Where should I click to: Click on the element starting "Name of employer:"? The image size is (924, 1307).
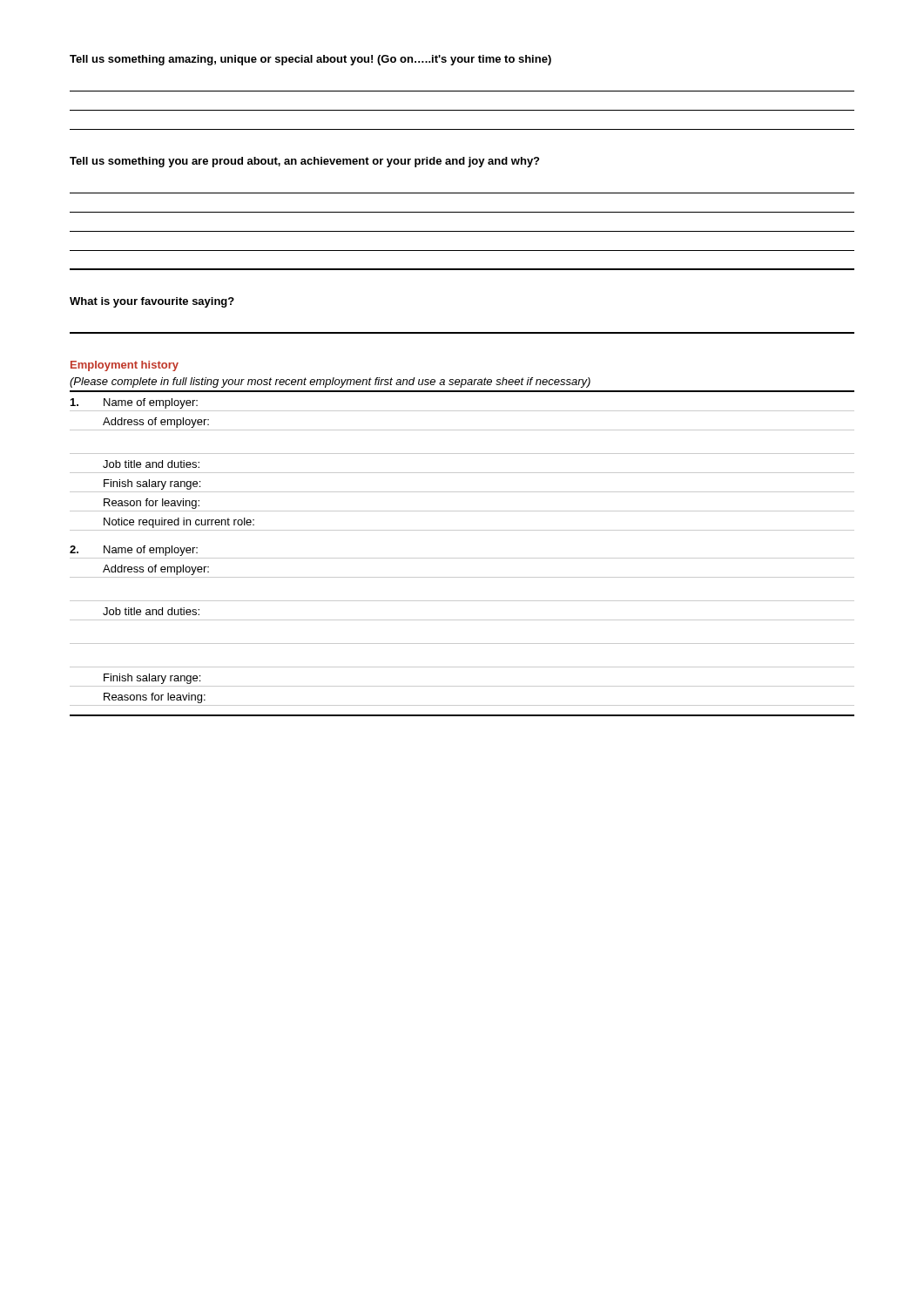pyautogui.click(x=462, y=402)
